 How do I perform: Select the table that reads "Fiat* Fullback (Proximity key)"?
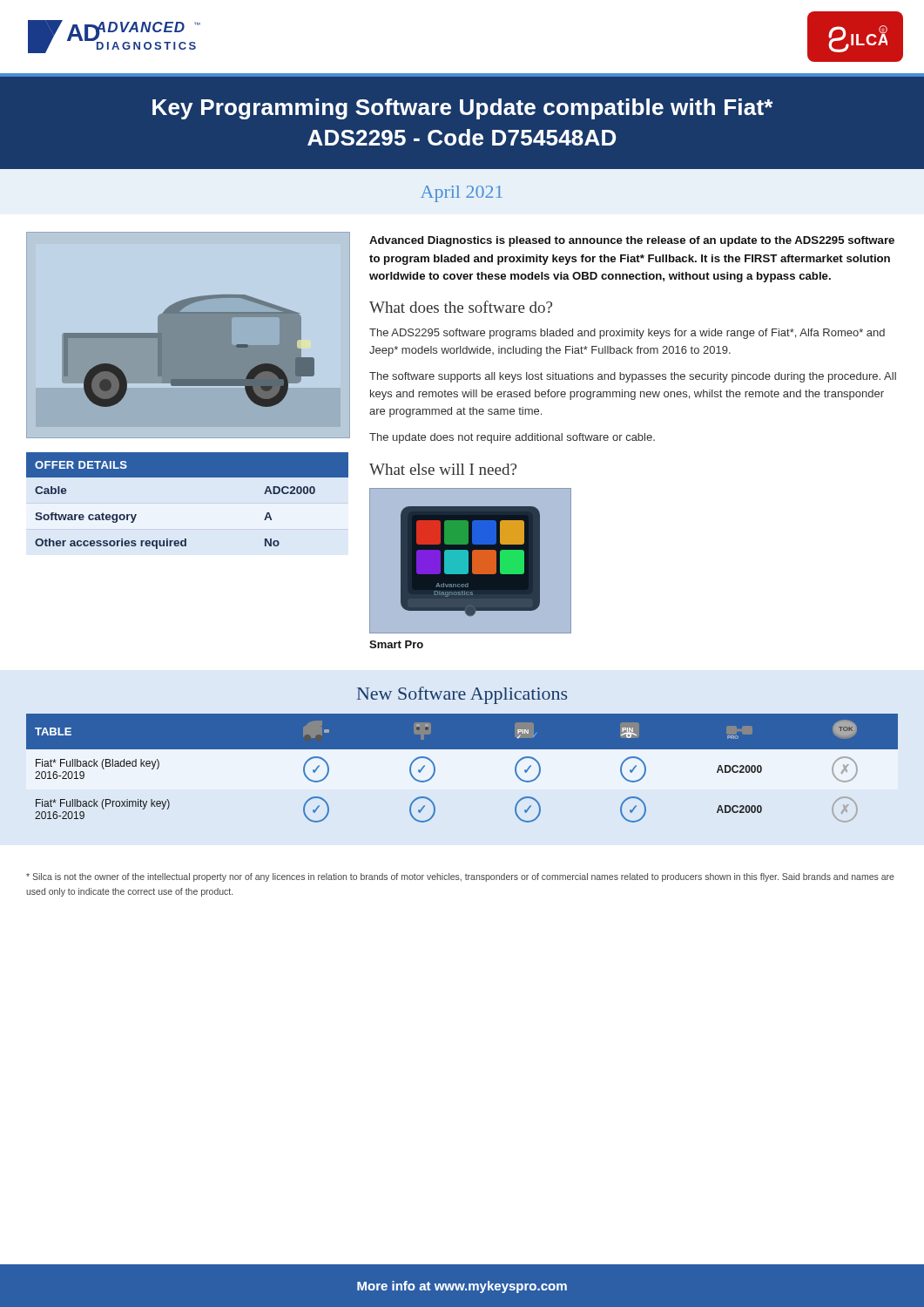(x=462, y=780)
